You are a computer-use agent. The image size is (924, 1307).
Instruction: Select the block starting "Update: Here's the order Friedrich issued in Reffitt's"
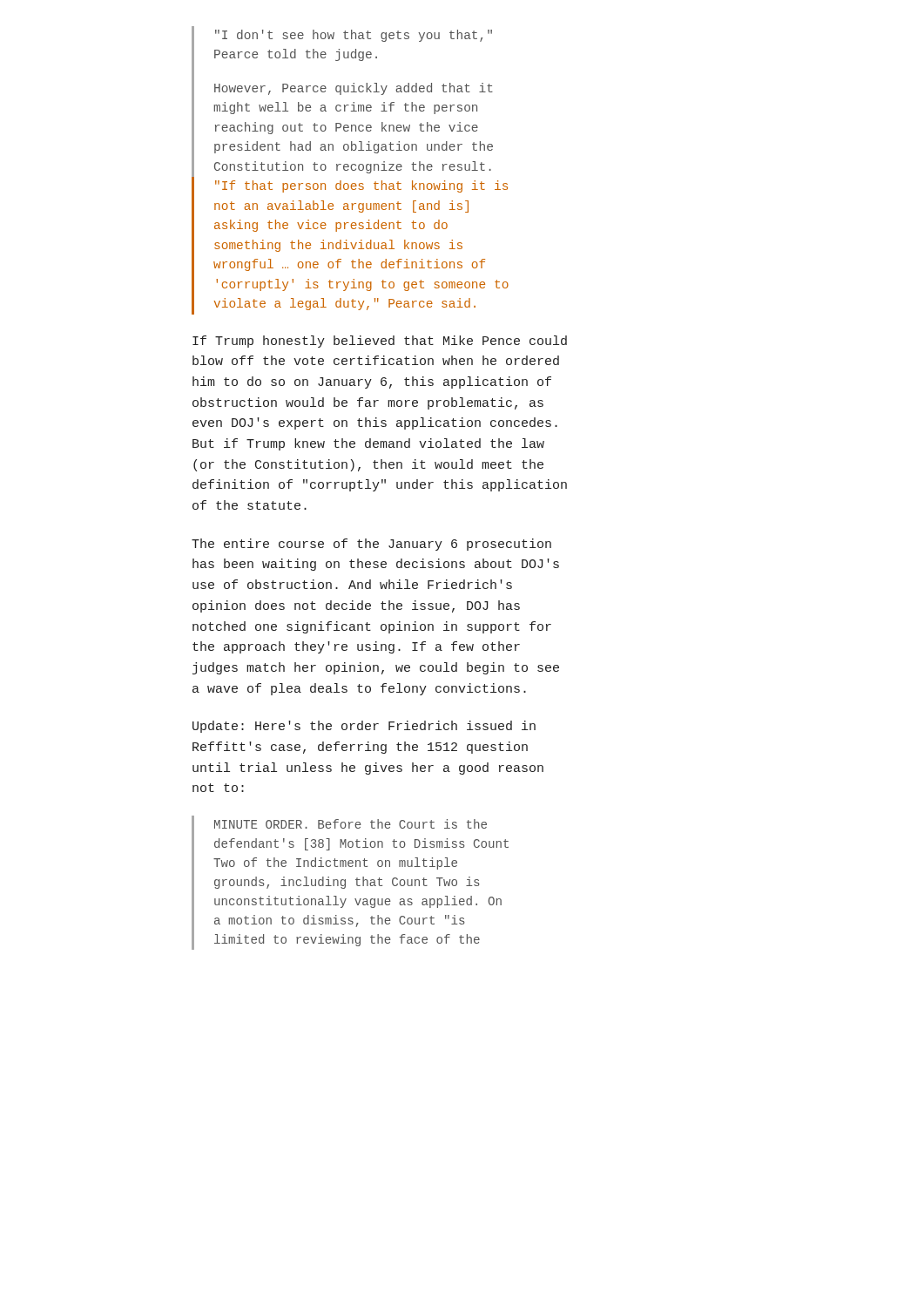tap(462, 759)
